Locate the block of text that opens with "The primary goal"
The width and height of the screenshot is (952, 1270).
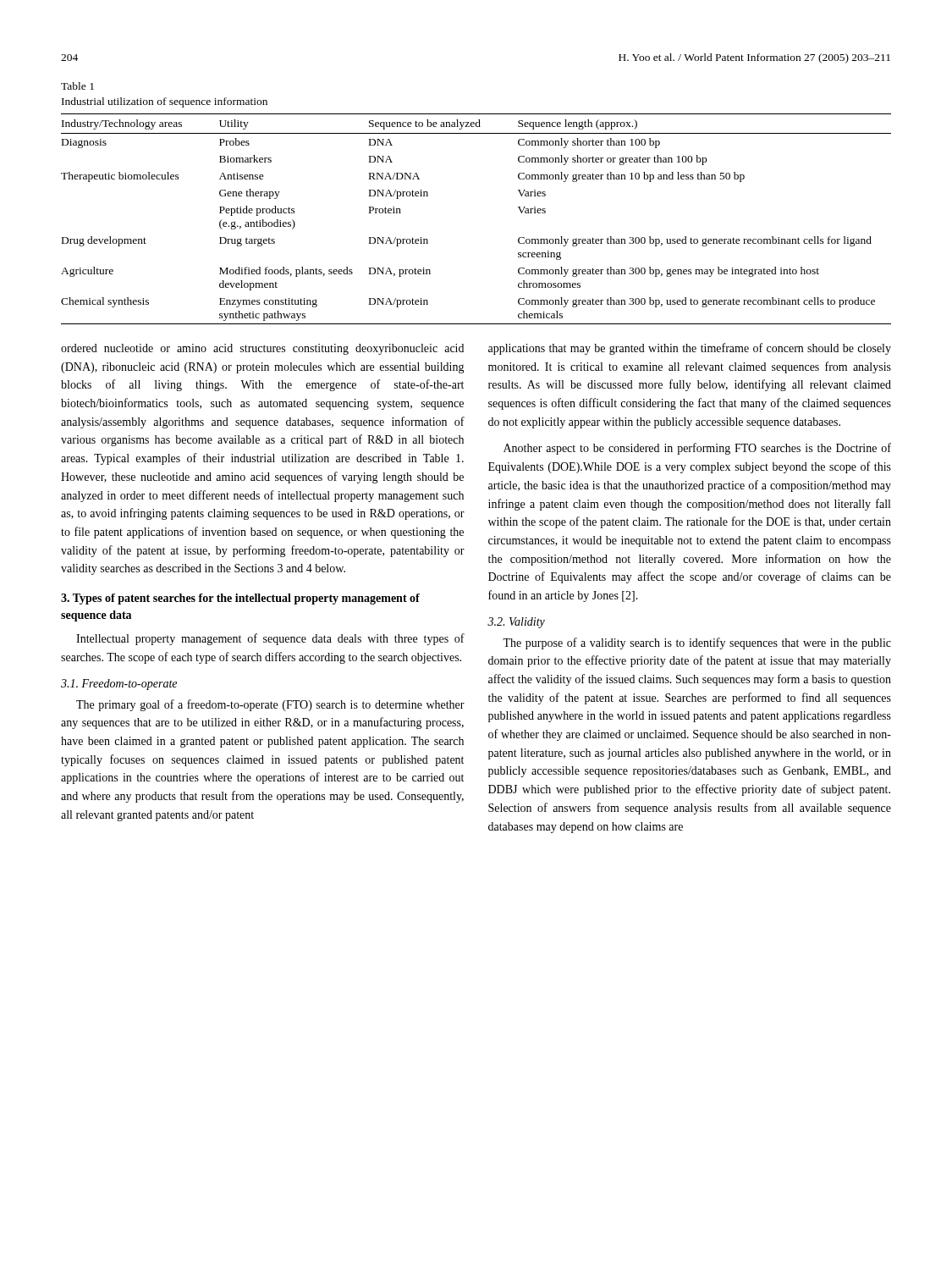[263, 760]
